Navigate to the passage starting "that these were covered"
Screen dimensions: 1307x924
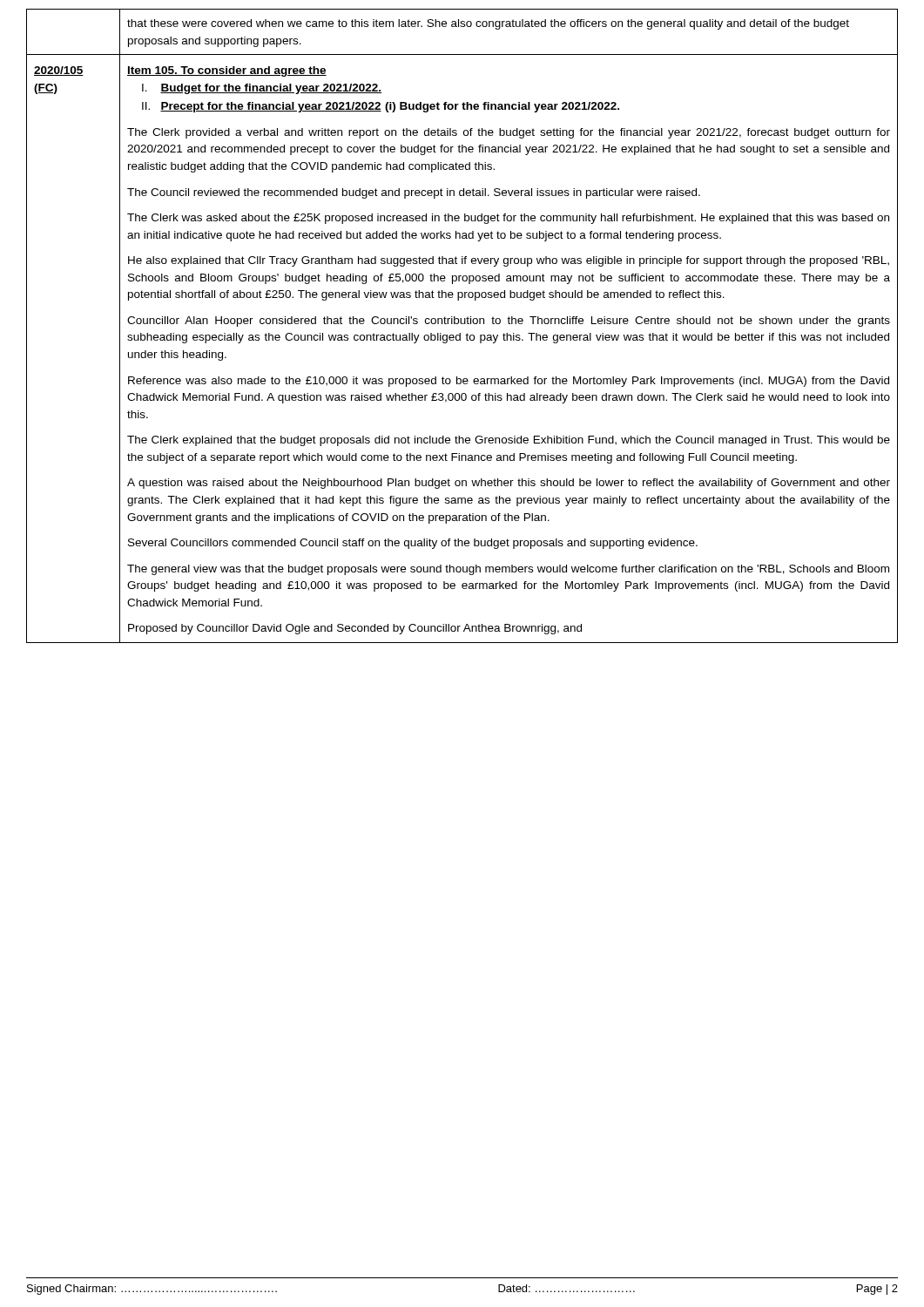(x=488, y=32)
